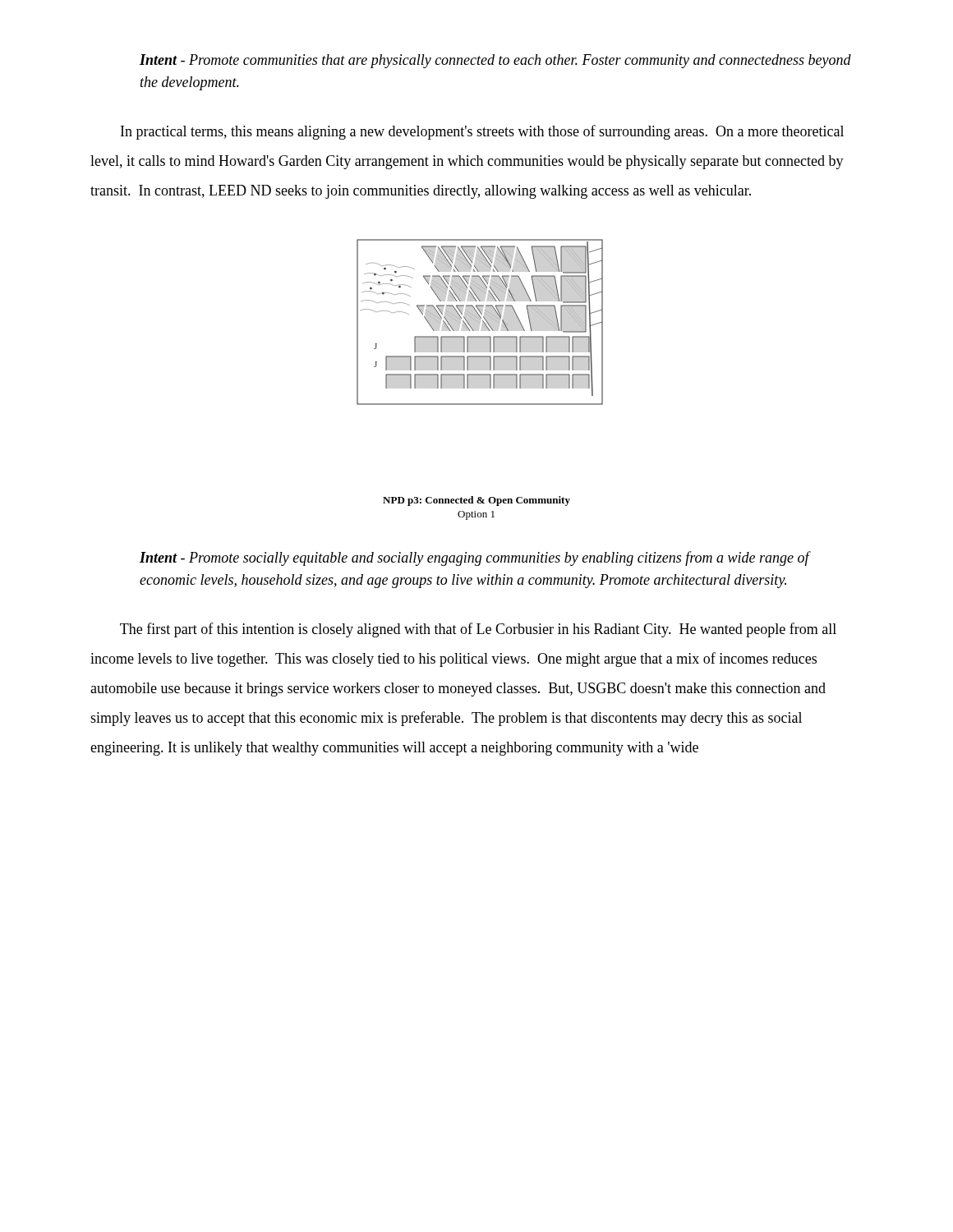Where is the passage that starts "The first part of this intention is"?
953x1232 pixels.
click(x=463, y=688)
